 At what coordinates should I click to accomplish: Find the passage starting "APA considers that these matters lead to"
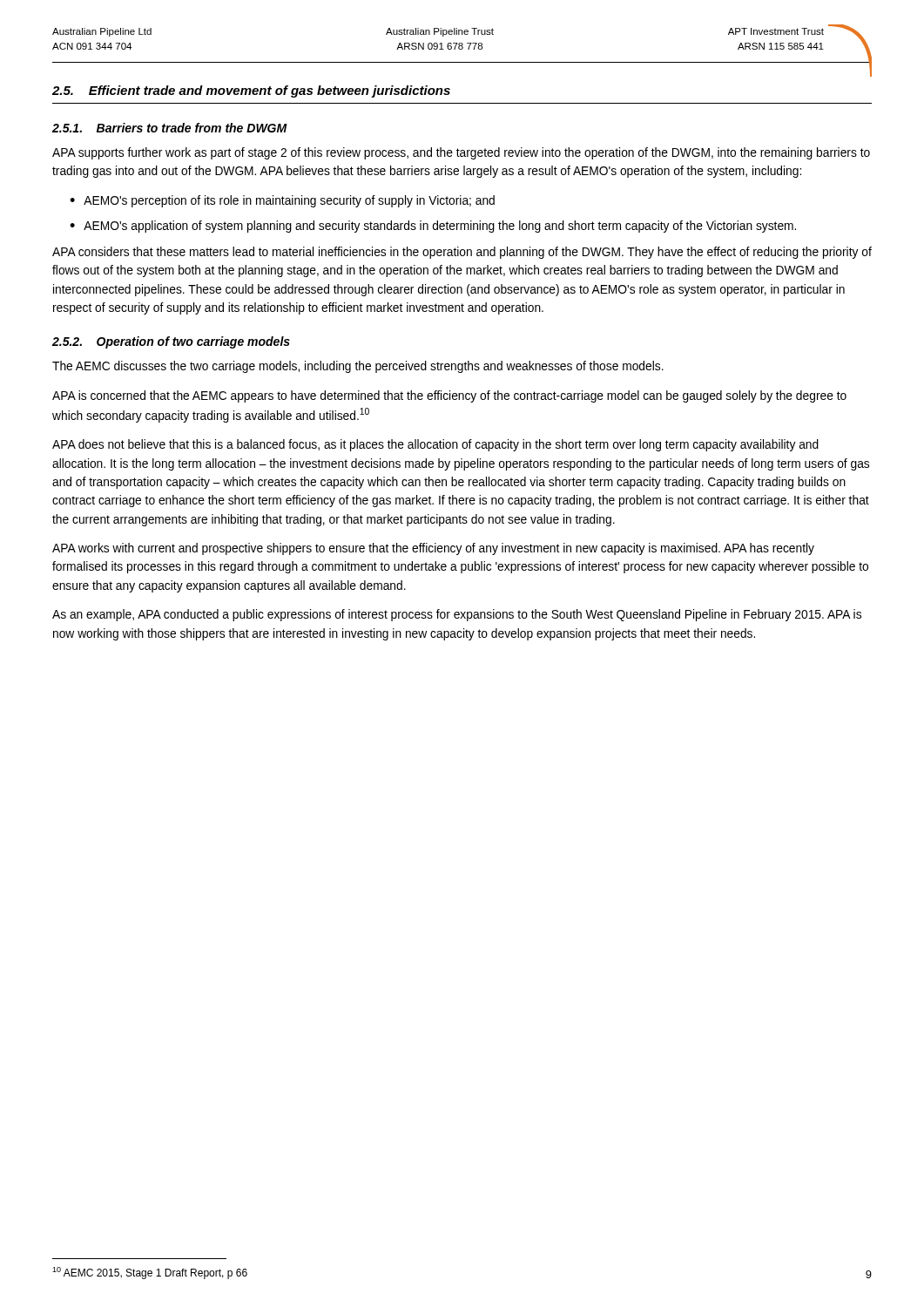point(462,280)
